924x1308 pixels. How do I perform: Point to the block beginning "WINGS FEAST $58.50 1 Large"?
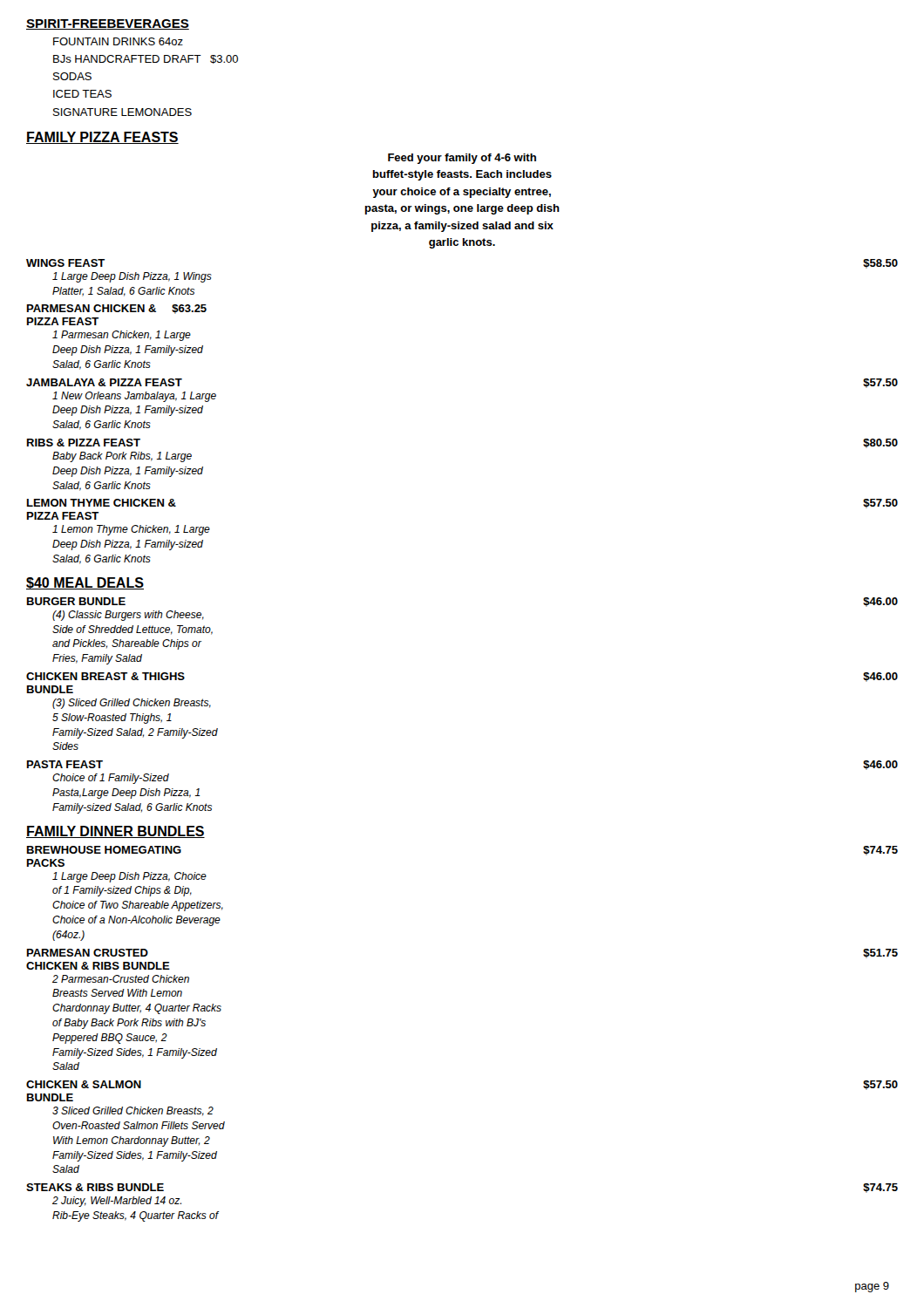point(61,264)
